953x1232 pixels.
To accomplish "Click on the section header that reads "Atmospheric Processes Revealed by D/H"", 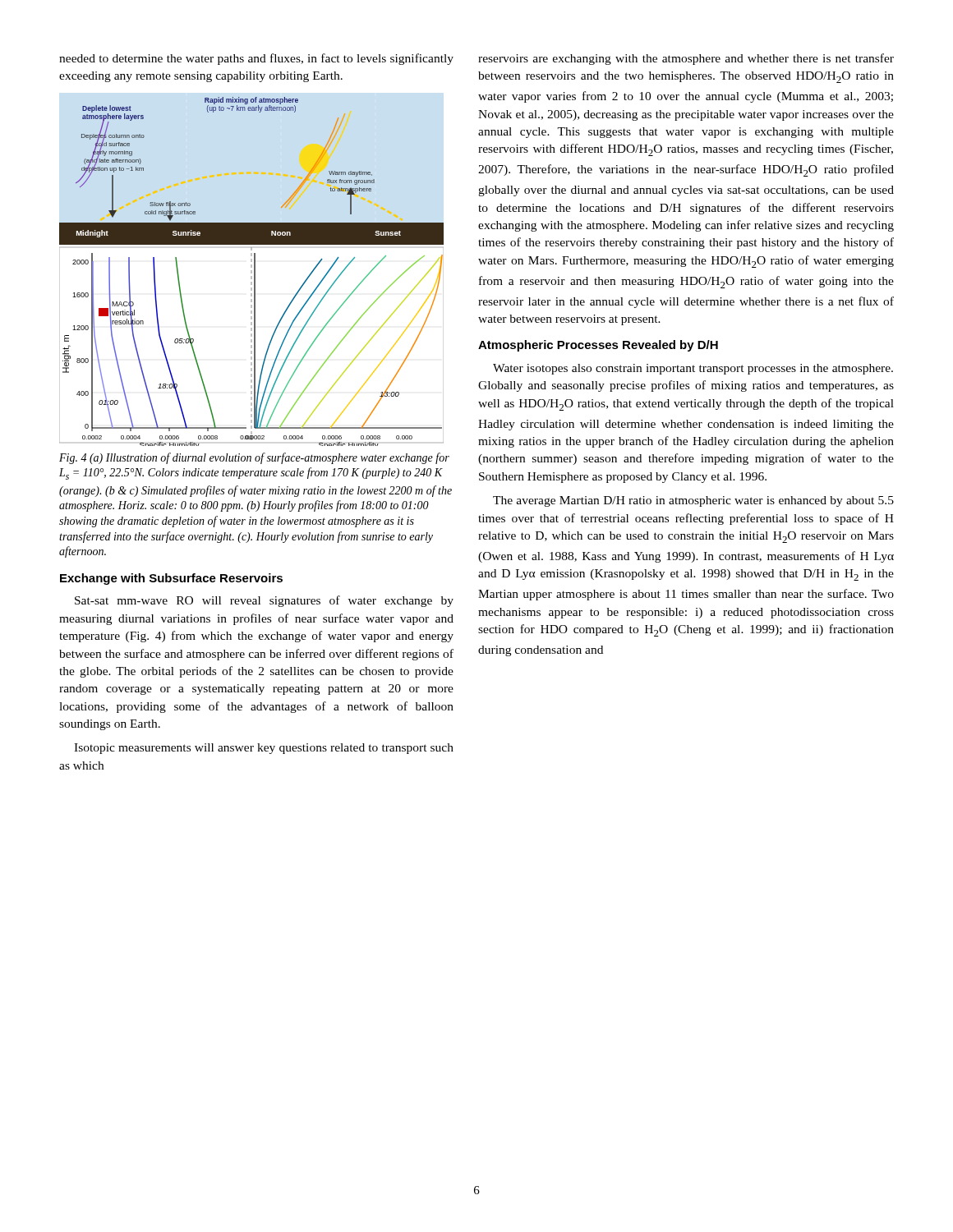I will (598, 345).
